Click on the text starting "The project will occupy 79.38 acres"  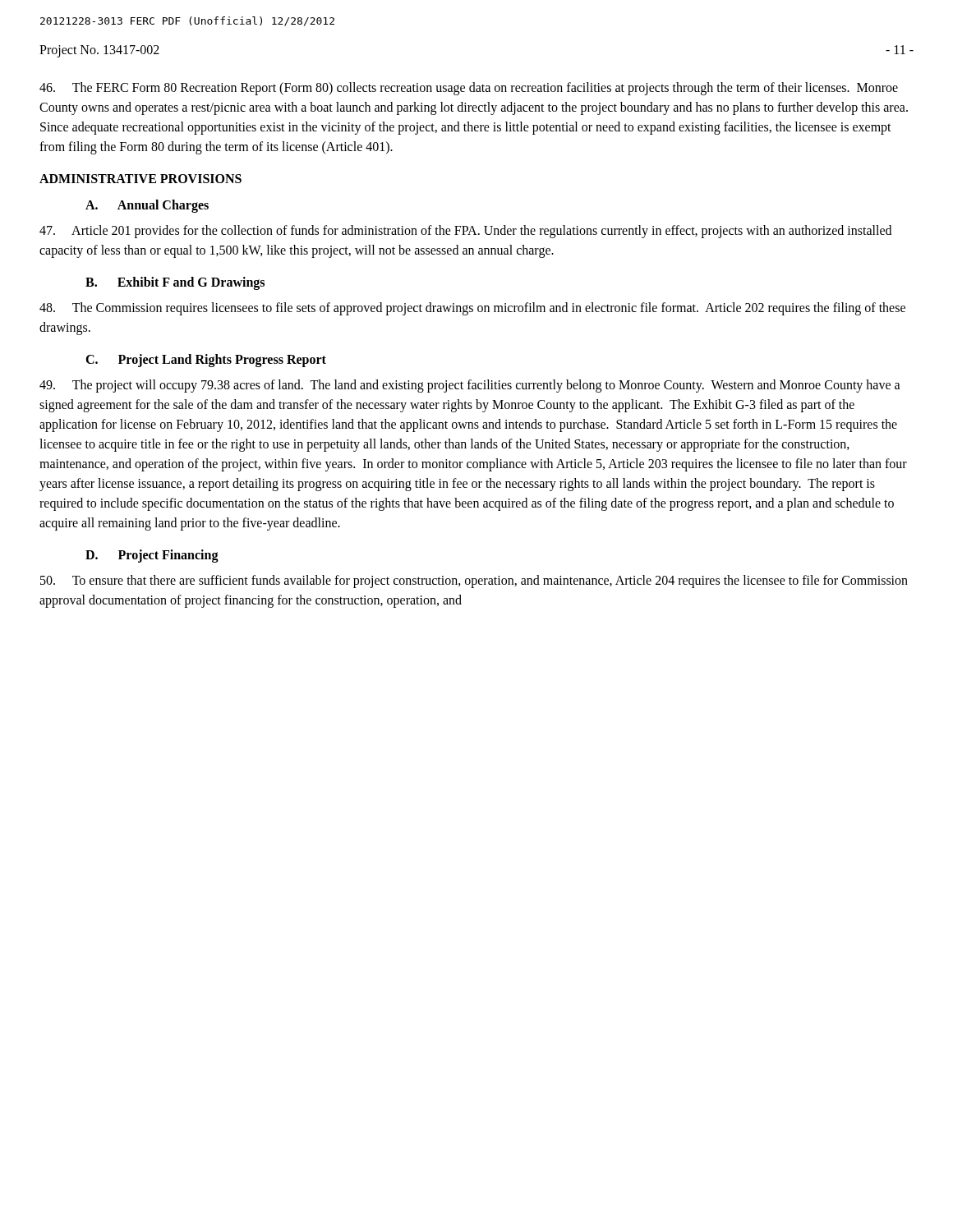[473, 454]
